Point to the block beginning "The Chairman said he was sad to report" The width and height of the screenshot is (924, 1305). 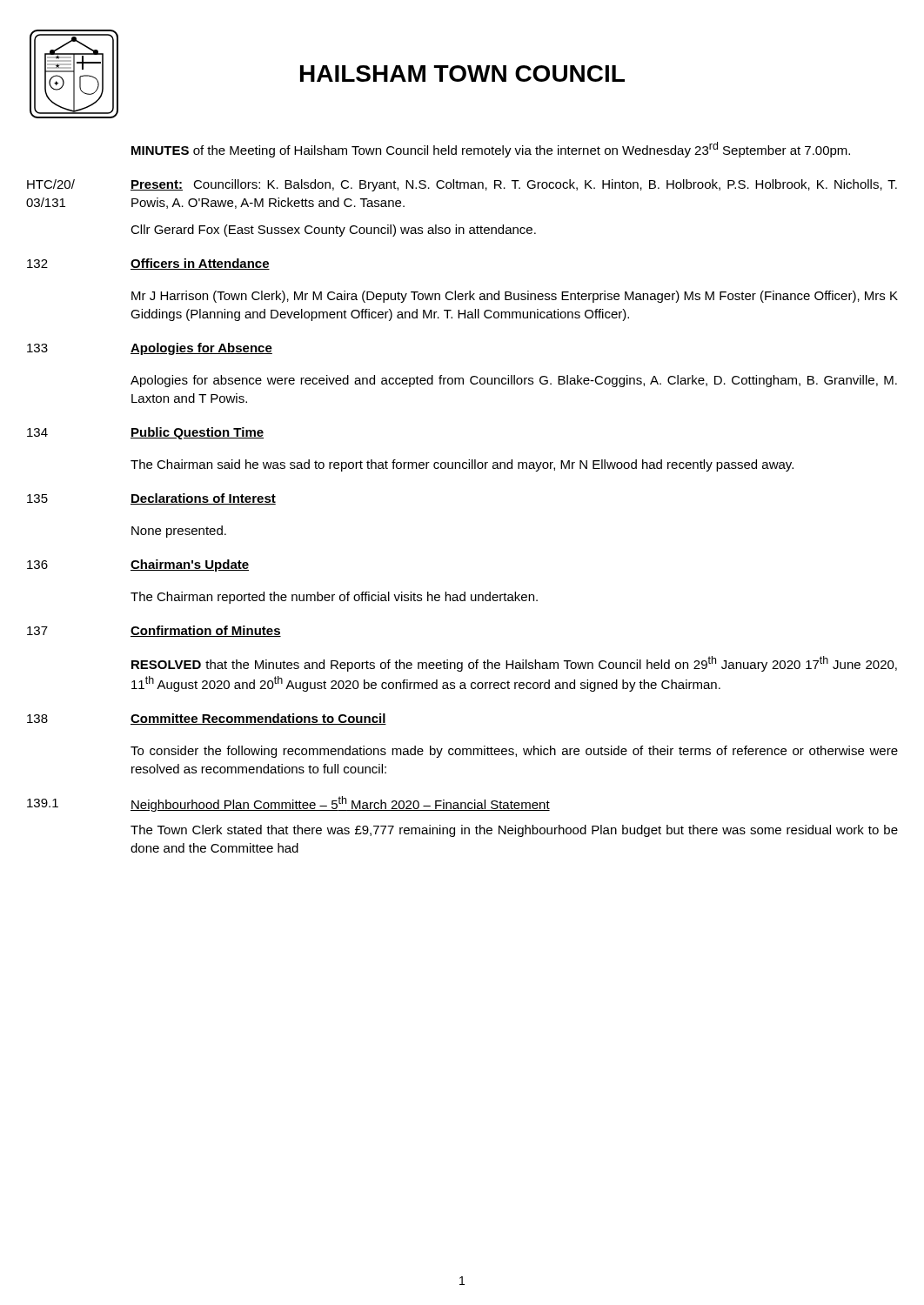coord(463,464)
